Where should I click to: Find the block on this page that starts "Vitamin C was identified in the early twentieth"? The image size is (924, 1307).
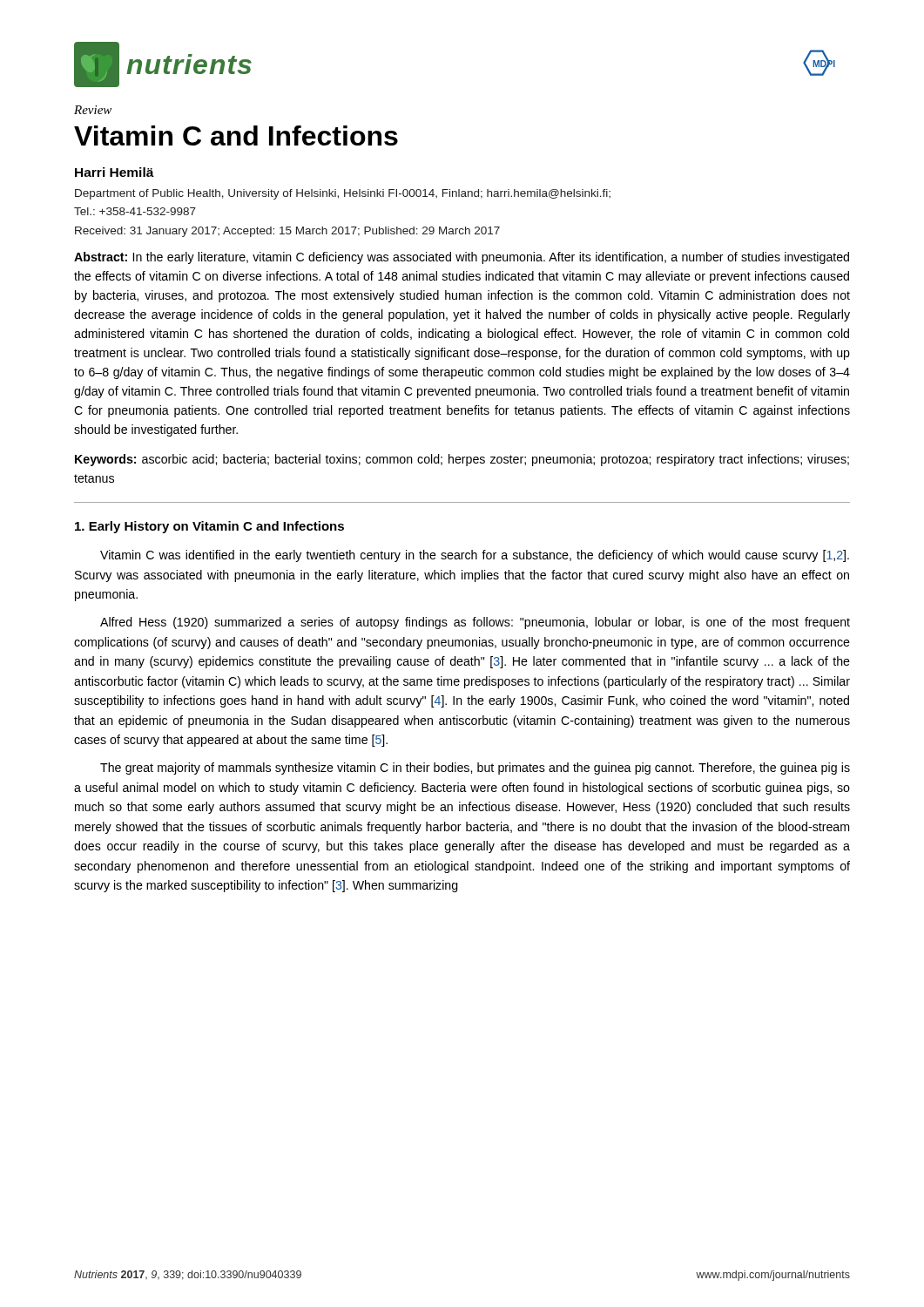click(462, 575)
